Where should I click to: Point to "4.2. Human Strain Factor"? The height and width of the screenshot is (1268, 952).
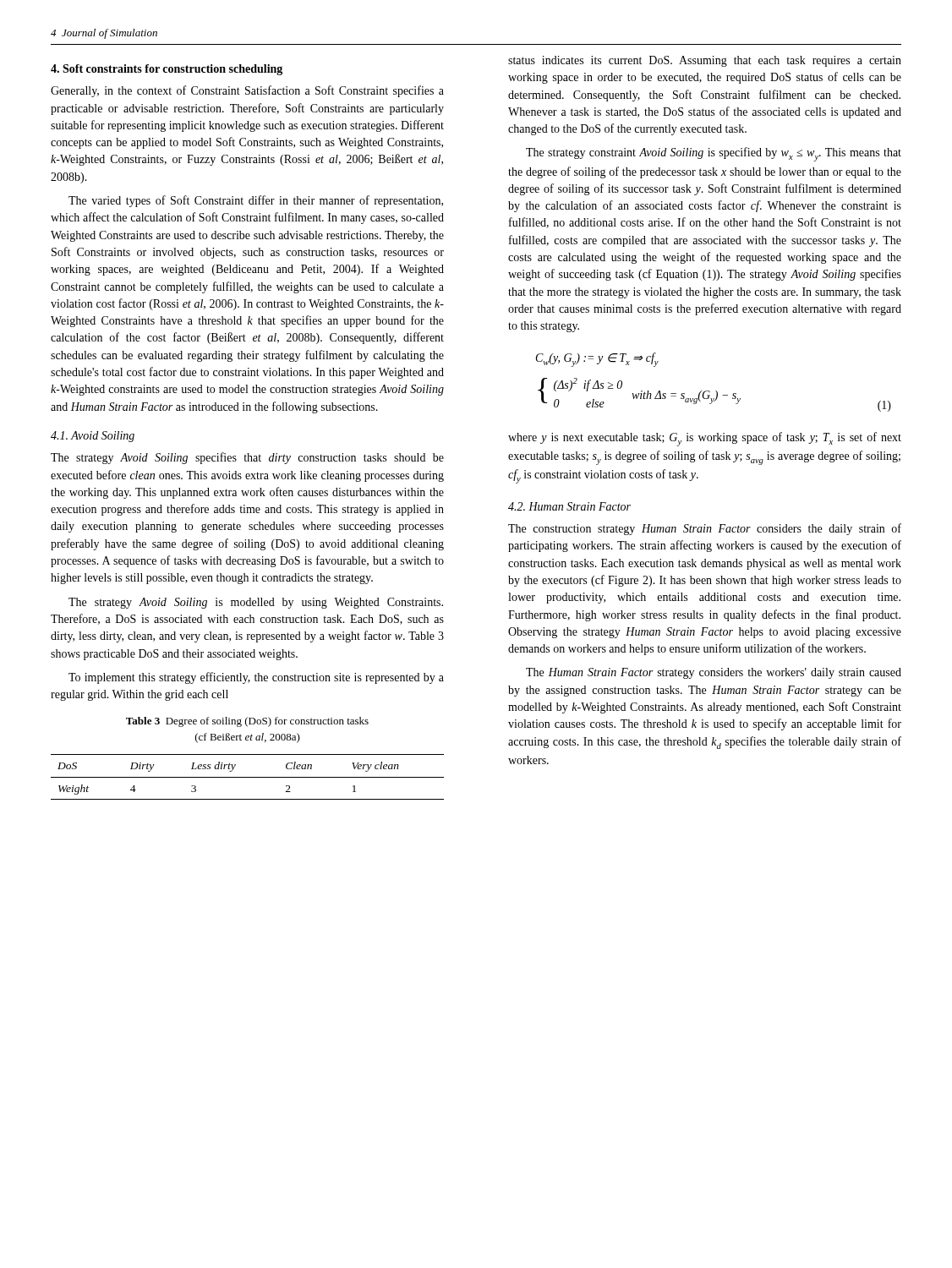coord(569,507)
